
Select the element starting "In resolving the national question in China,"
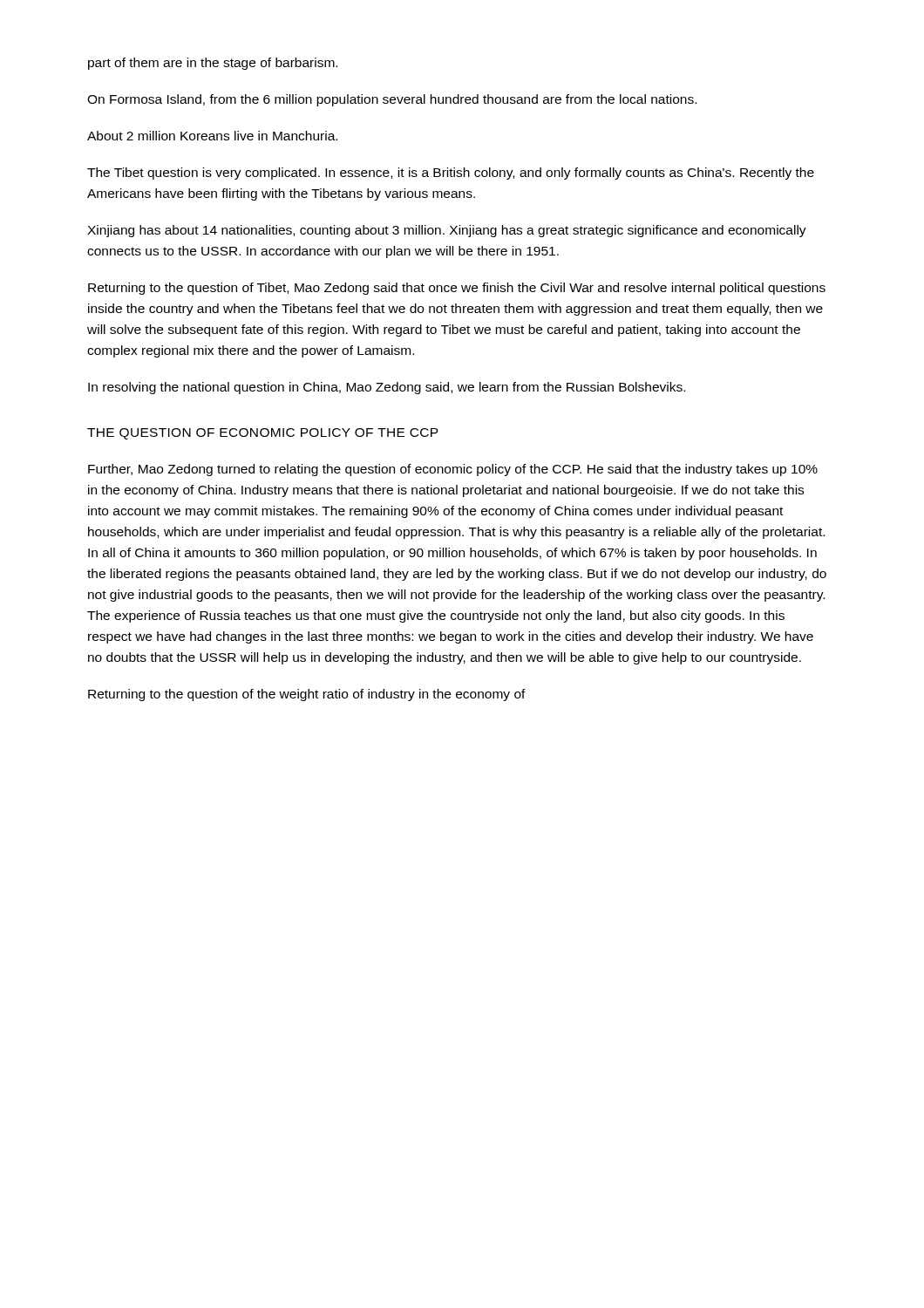(x=387, y=387)
